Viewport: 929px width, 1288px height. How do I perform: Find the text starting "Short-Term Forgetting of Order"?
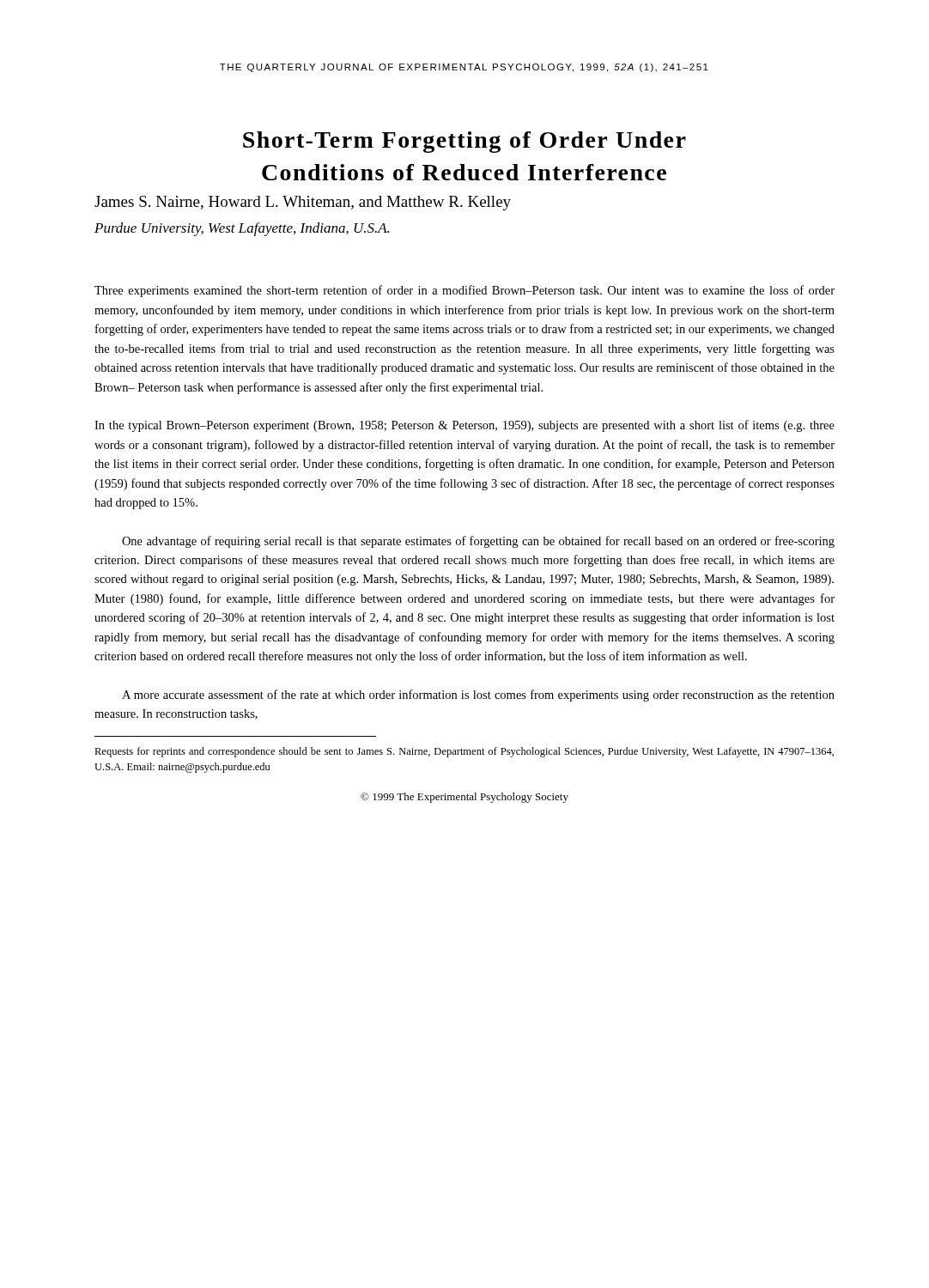pos(464,156)
